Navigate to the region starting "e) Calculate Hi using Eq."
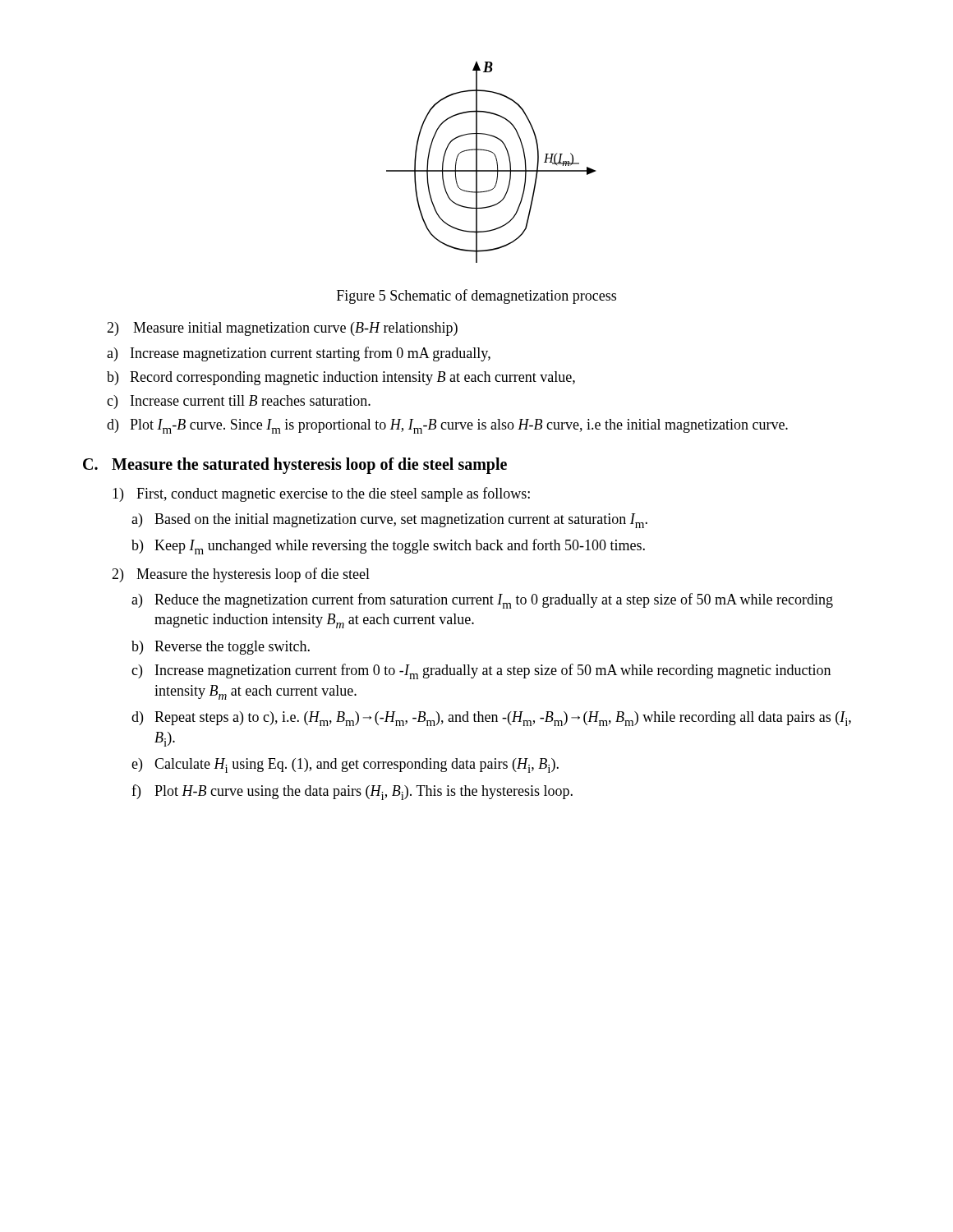This screenshot has height=1232, width=953. 345,766
